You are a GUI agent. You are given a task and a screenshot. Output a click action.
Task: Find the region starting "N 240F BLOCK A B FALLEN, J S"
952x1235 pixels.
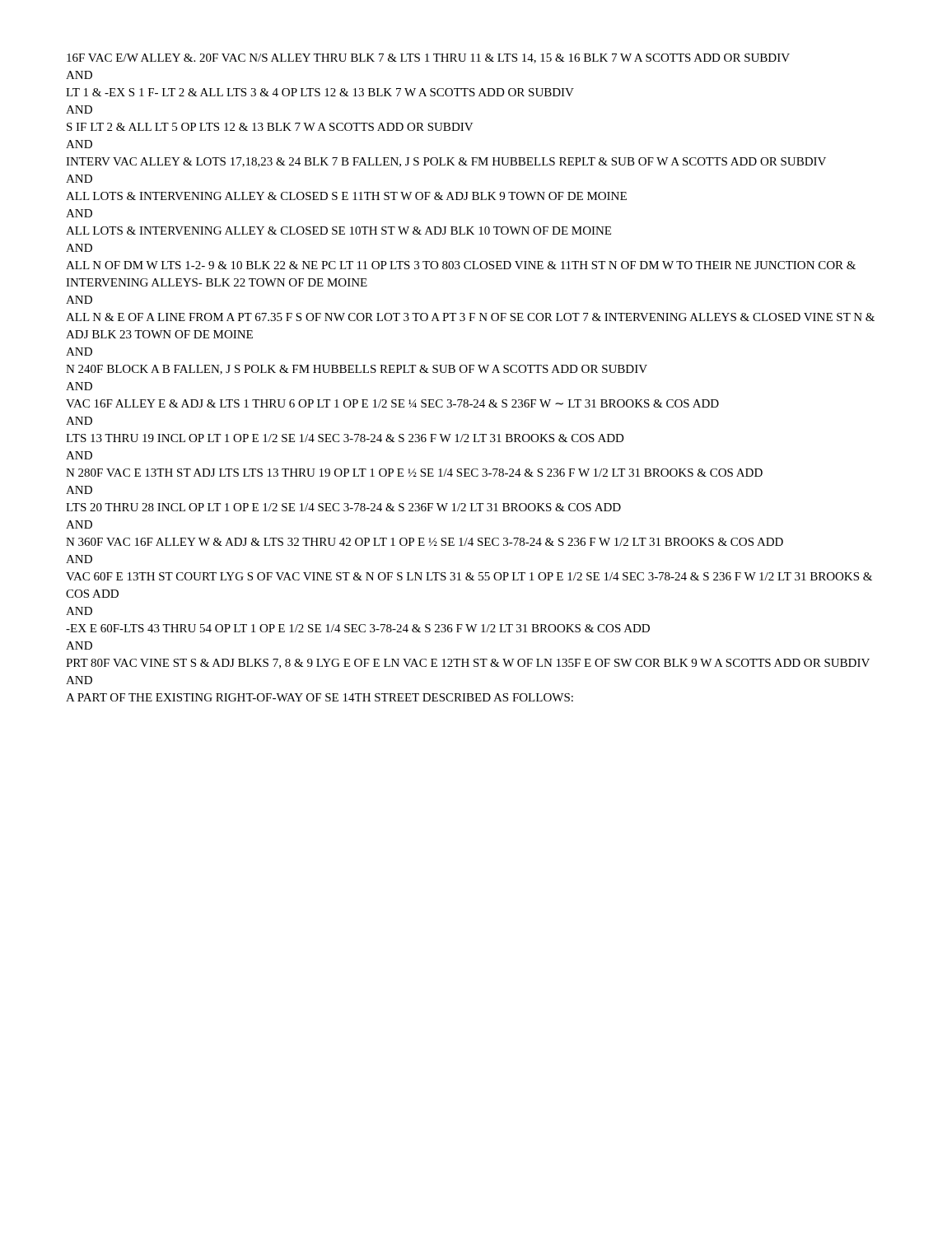tap(357, 369)
